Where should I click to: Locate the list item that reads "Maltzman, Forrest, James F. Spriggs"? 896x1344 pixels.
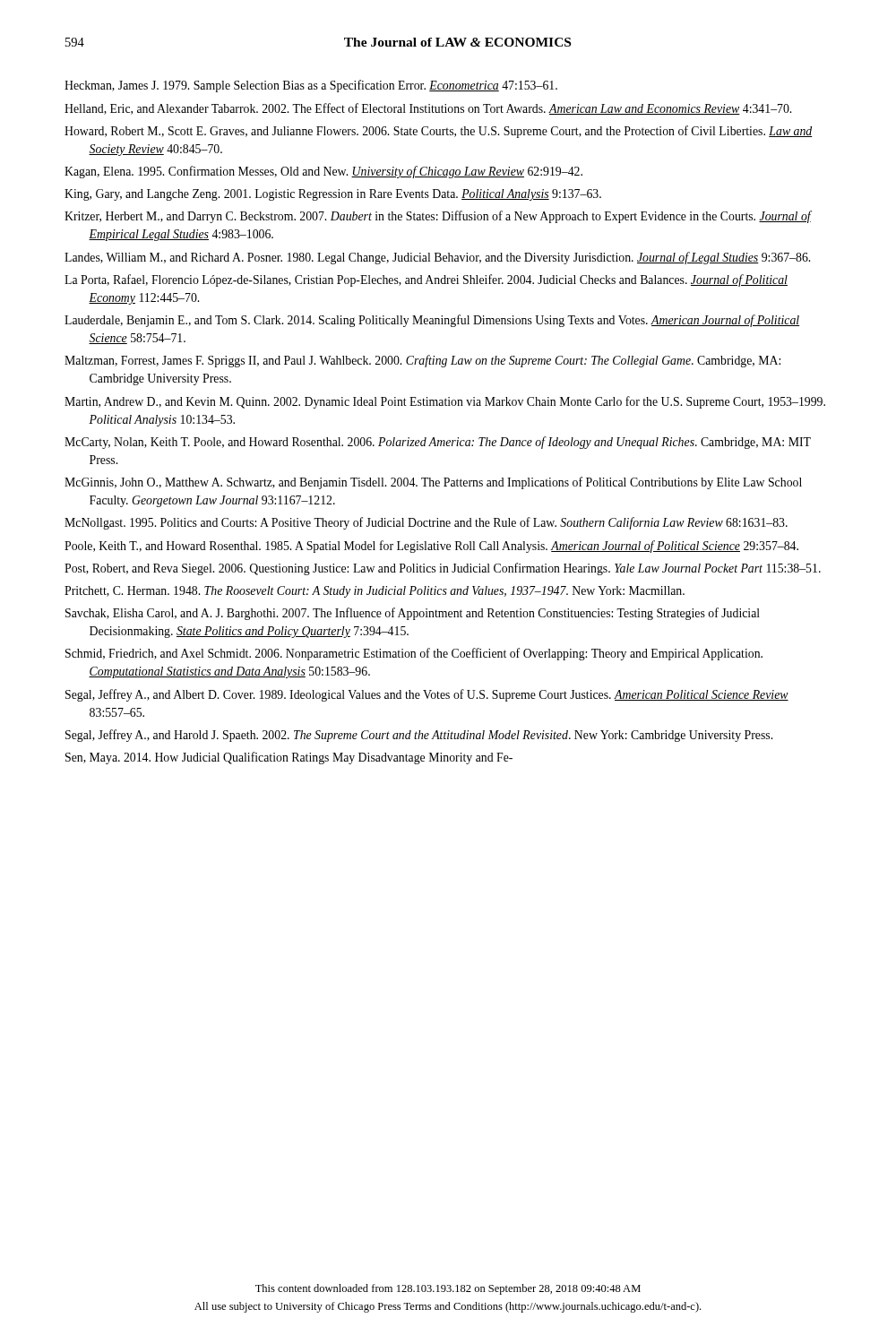pyautogui.click(x=423, y=370)
